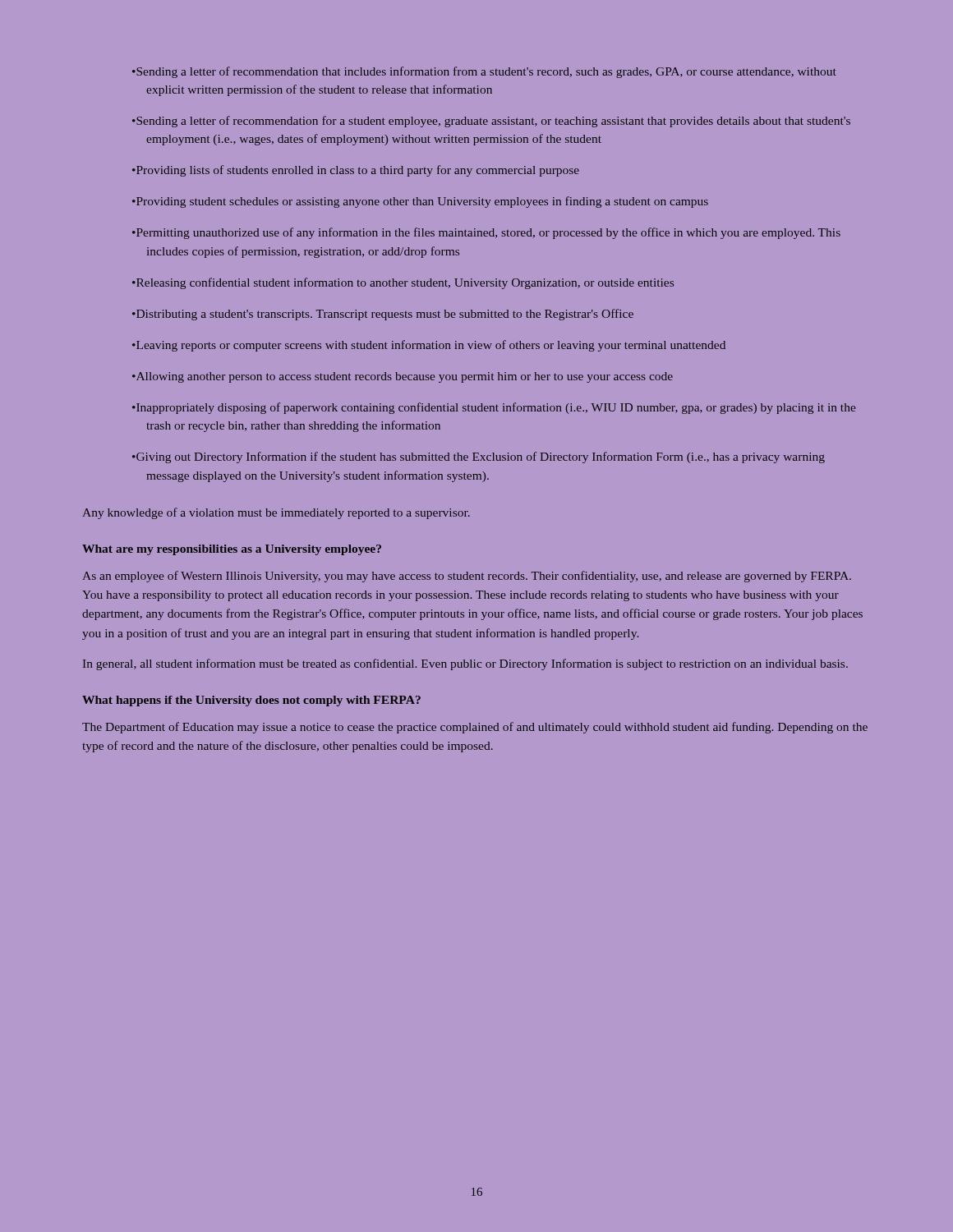Navigate to the text starting "•Distributing a student's transcripts. Transcript requests must"
The height and width of the screenshot is (1232, 953).
tap(501, 314)
